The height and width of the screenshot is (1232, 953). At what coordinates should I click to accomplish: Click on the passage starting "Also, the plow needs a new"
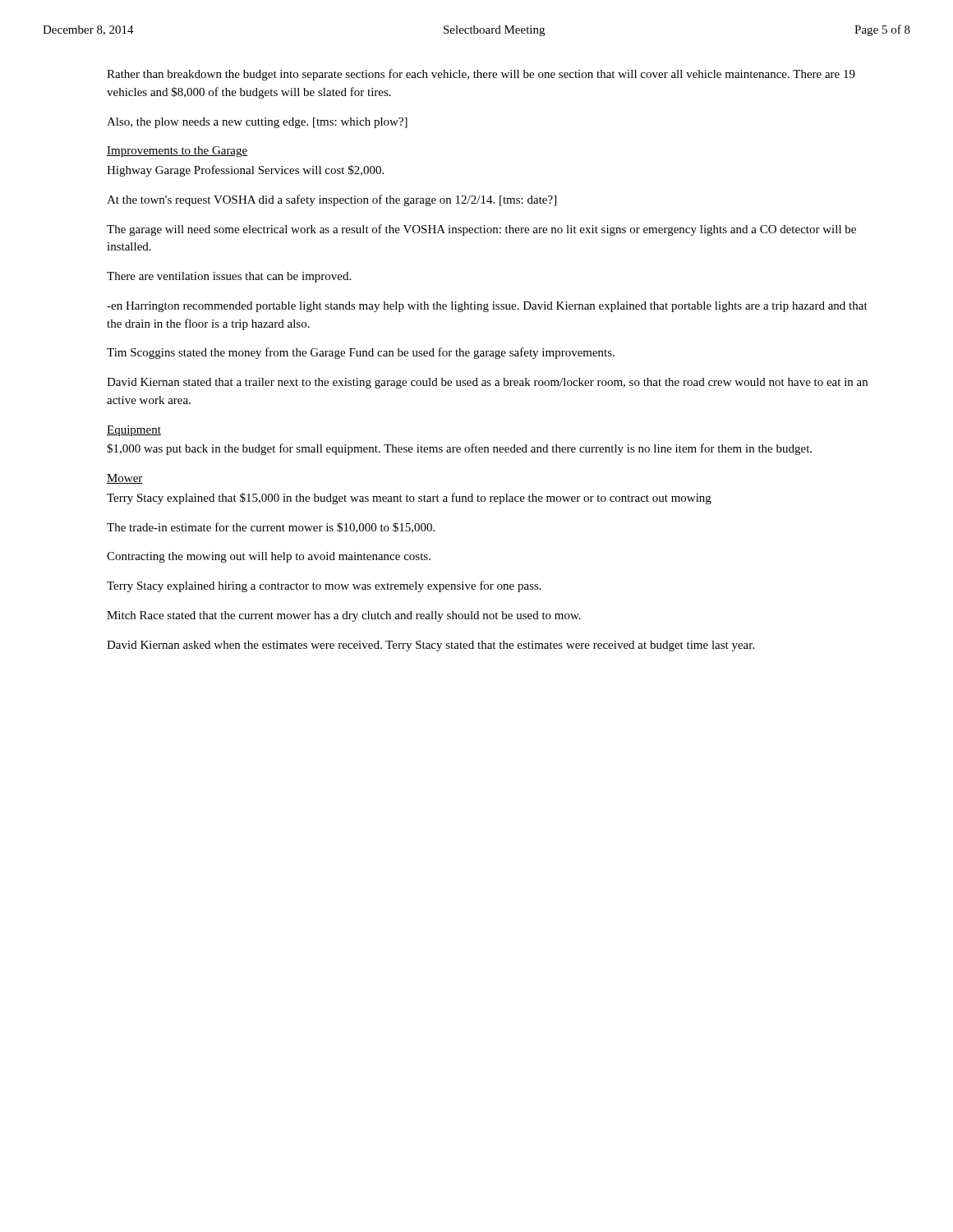[257, 121]
